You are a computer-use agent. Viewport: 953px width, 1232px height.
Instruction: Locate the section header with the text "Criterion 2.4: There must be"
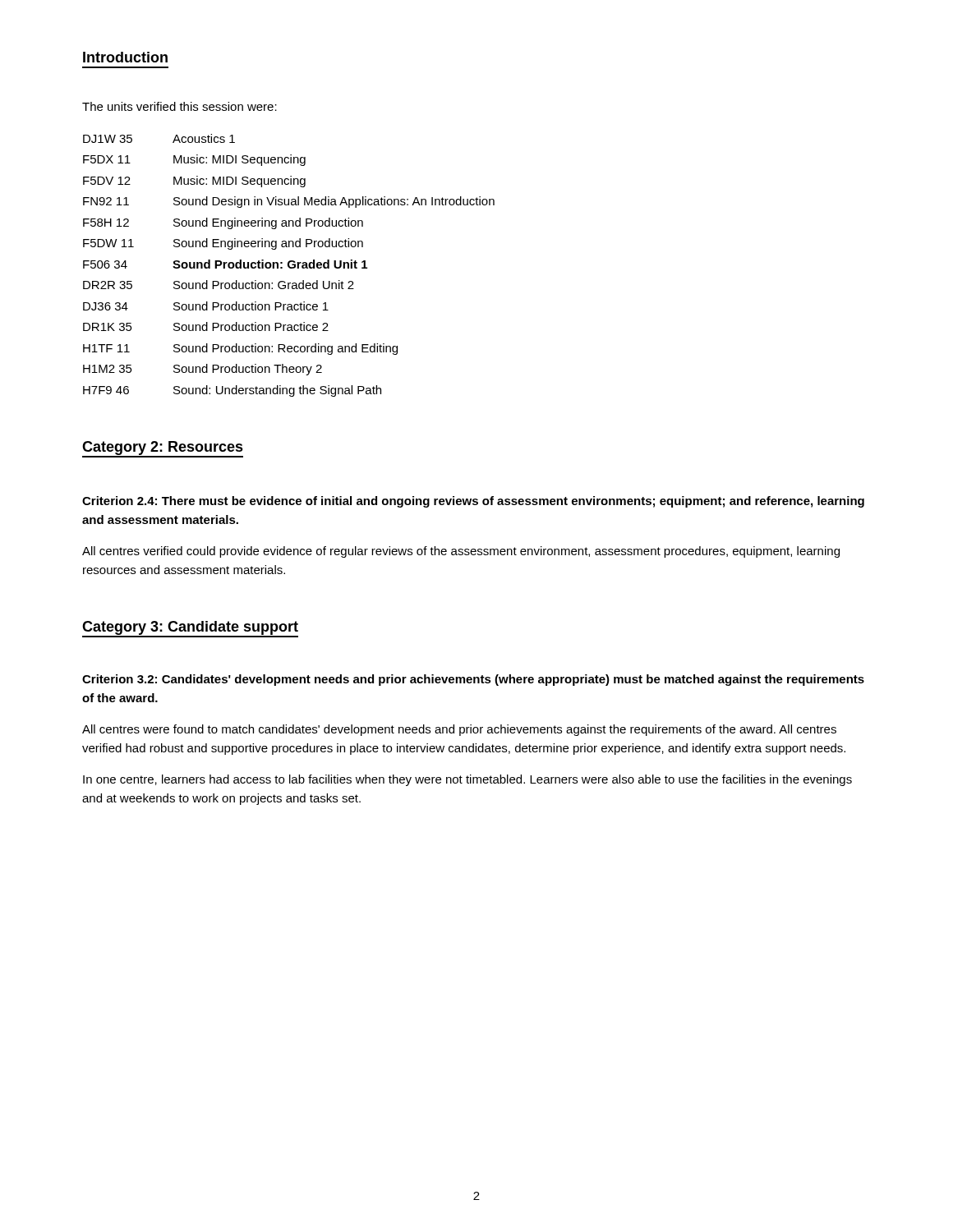476,510
